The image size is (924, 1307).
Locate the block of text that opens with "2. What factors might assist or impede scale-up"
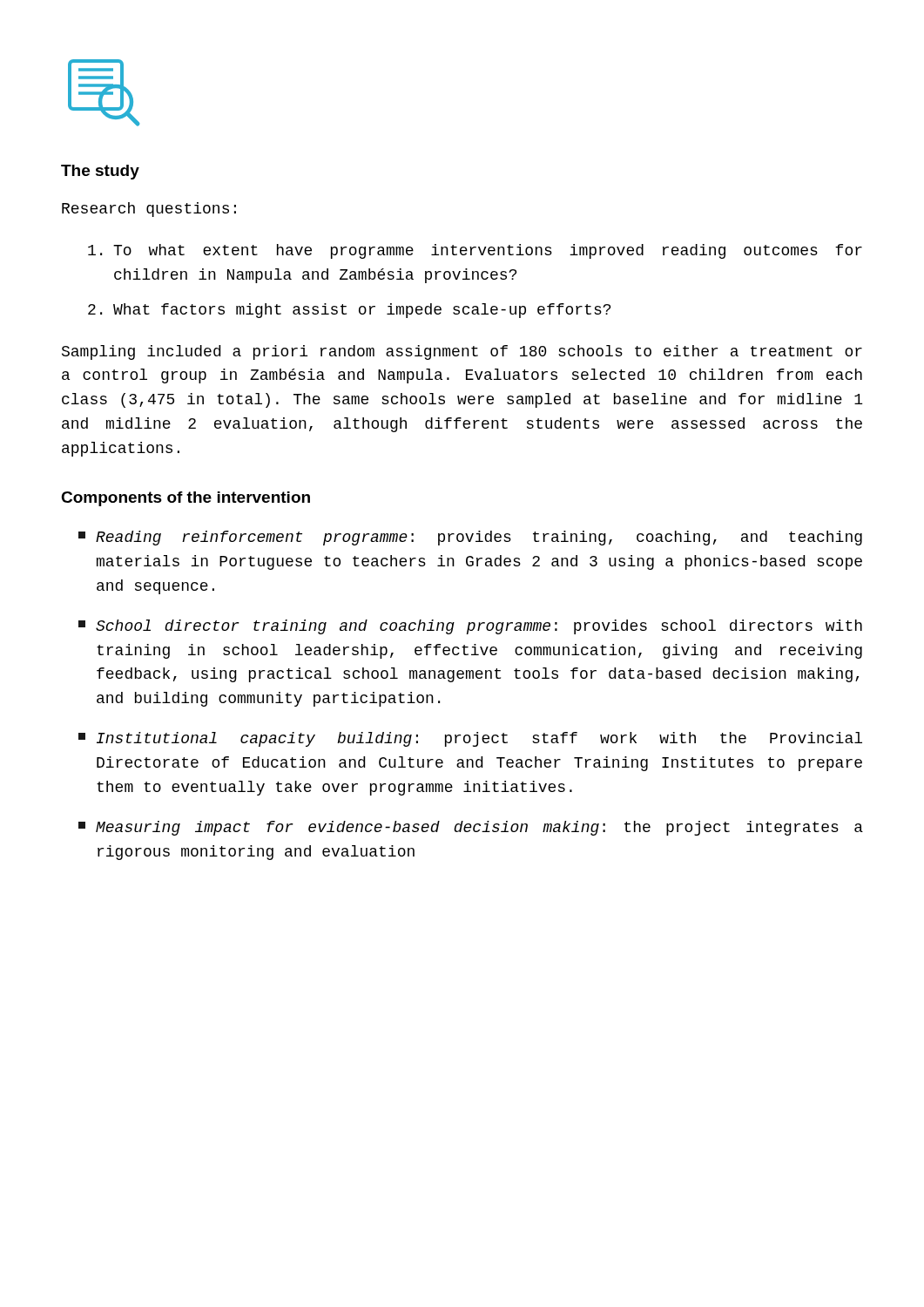[x=475, y=311]
